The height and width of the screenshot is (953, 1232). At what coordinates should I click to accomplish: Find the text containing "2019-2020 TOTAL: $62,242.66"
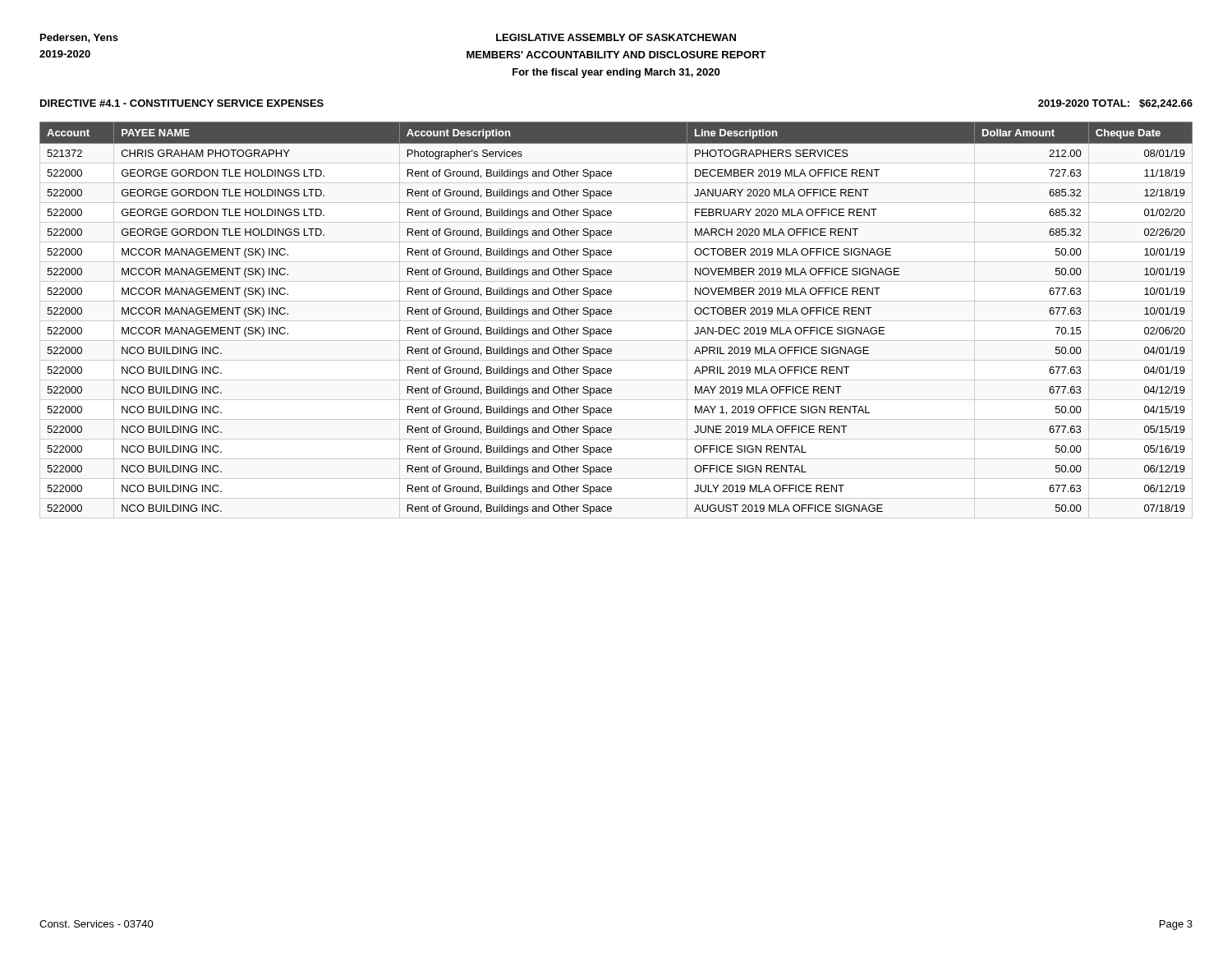point(1115,103)
